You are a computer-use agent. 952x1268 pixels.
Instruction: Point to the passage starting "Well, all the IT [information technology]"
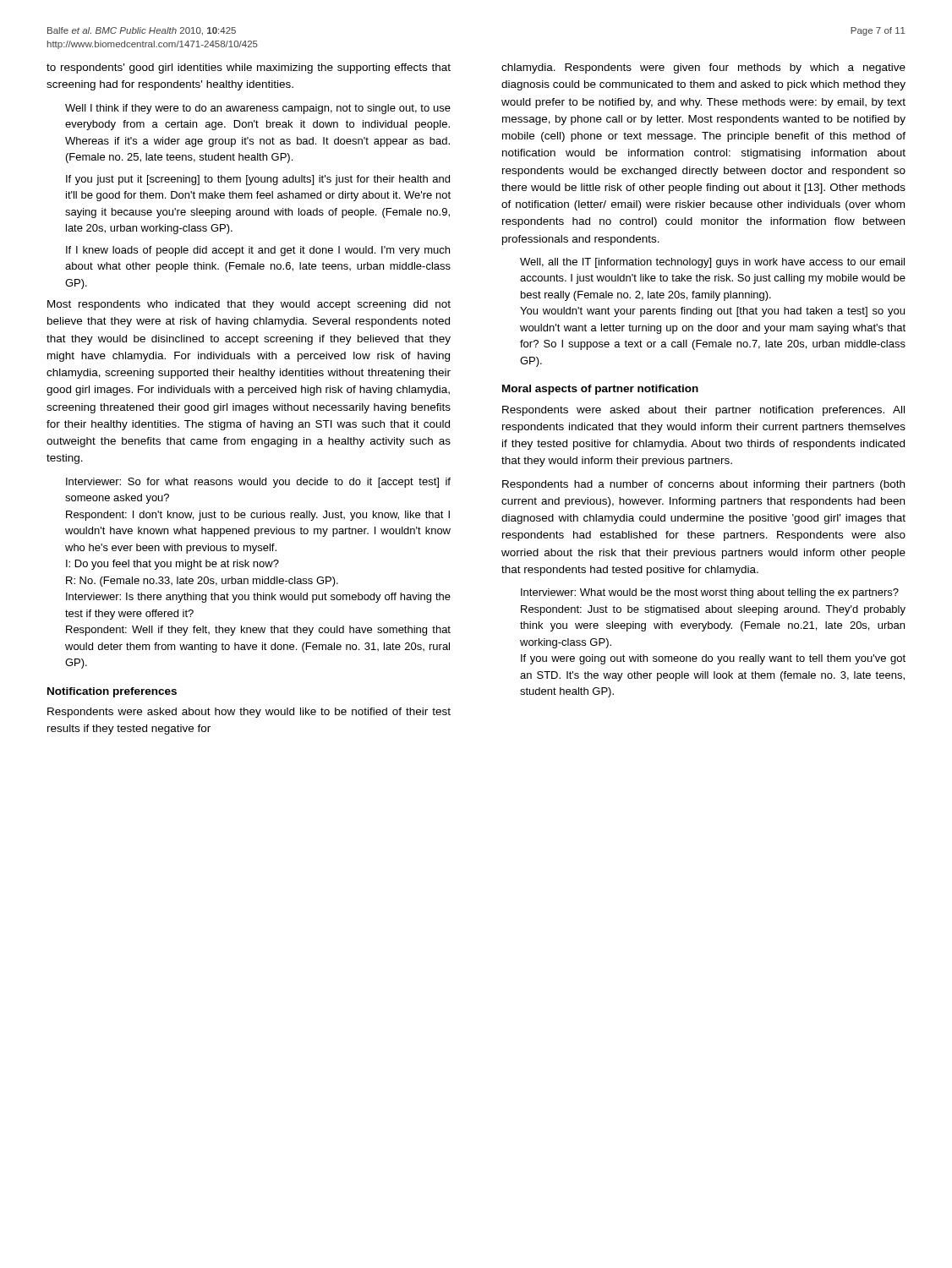coord(713,311)
